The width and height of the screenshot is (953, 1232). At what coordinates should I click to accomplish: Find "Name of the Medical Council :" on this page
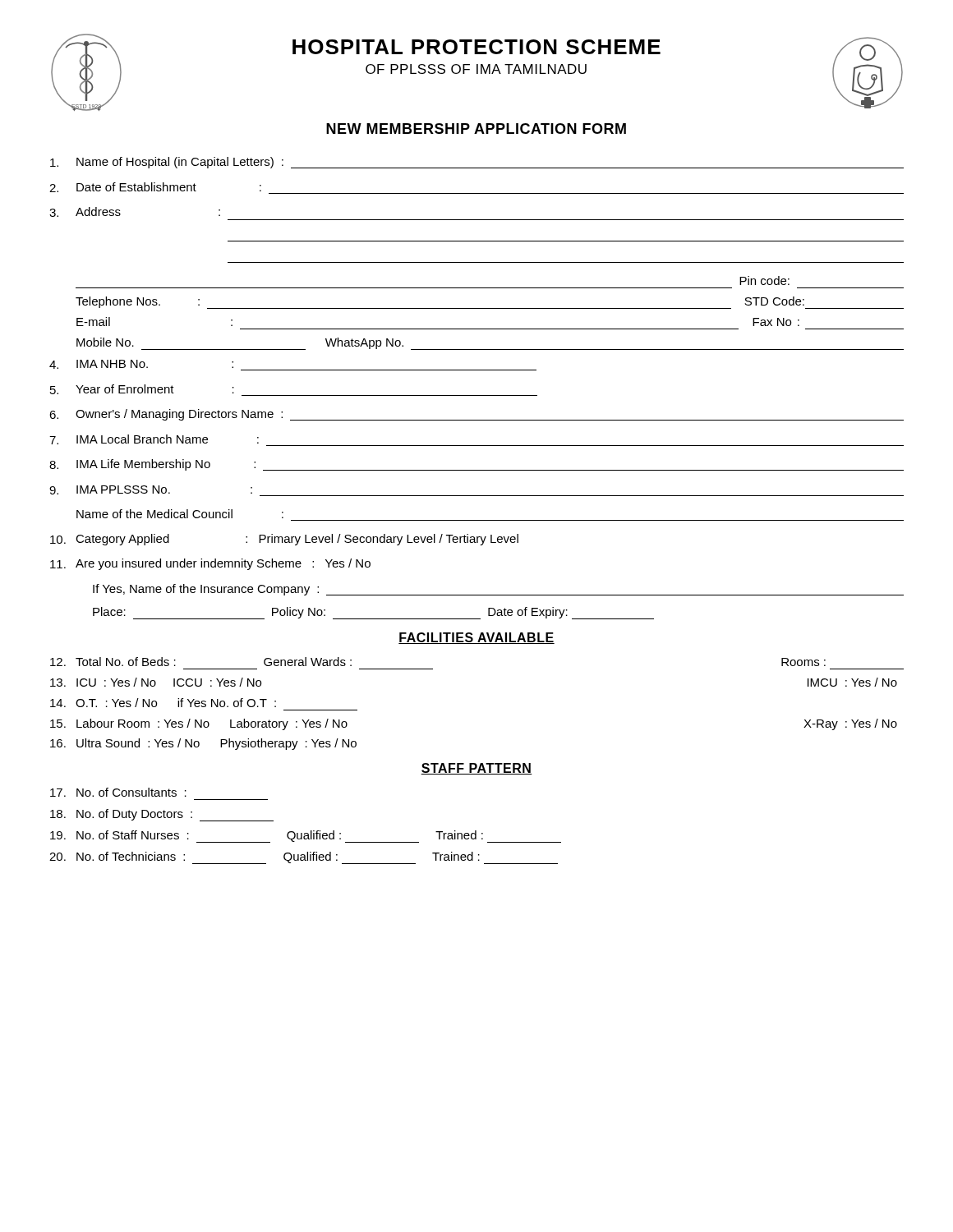click(490, 514)
